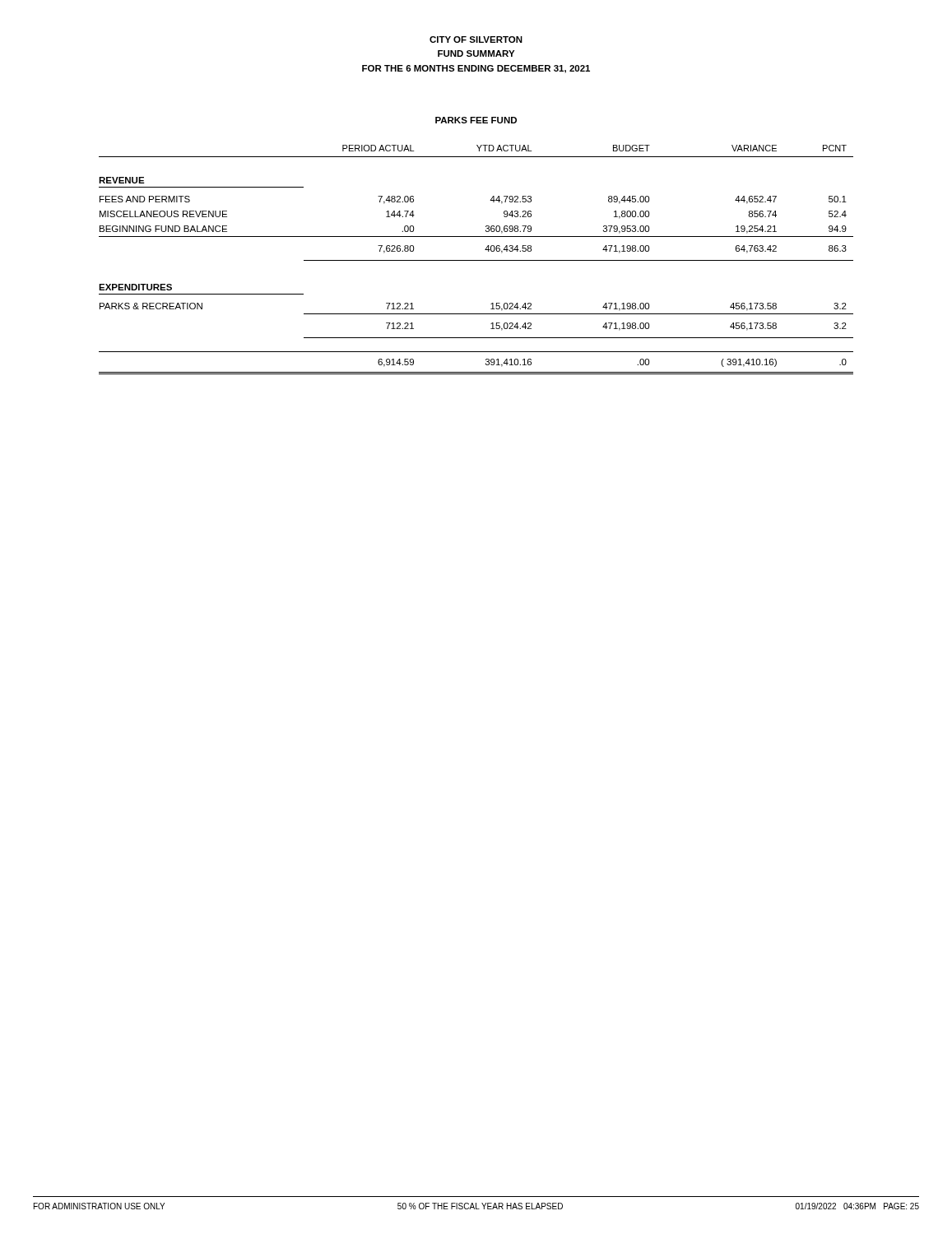Where is the title that starts "CITY OF SILVERTON FUND SUMMARY FOR"?
The width and height of the screenshot is (952, 1234).
[x=476, y=54]
